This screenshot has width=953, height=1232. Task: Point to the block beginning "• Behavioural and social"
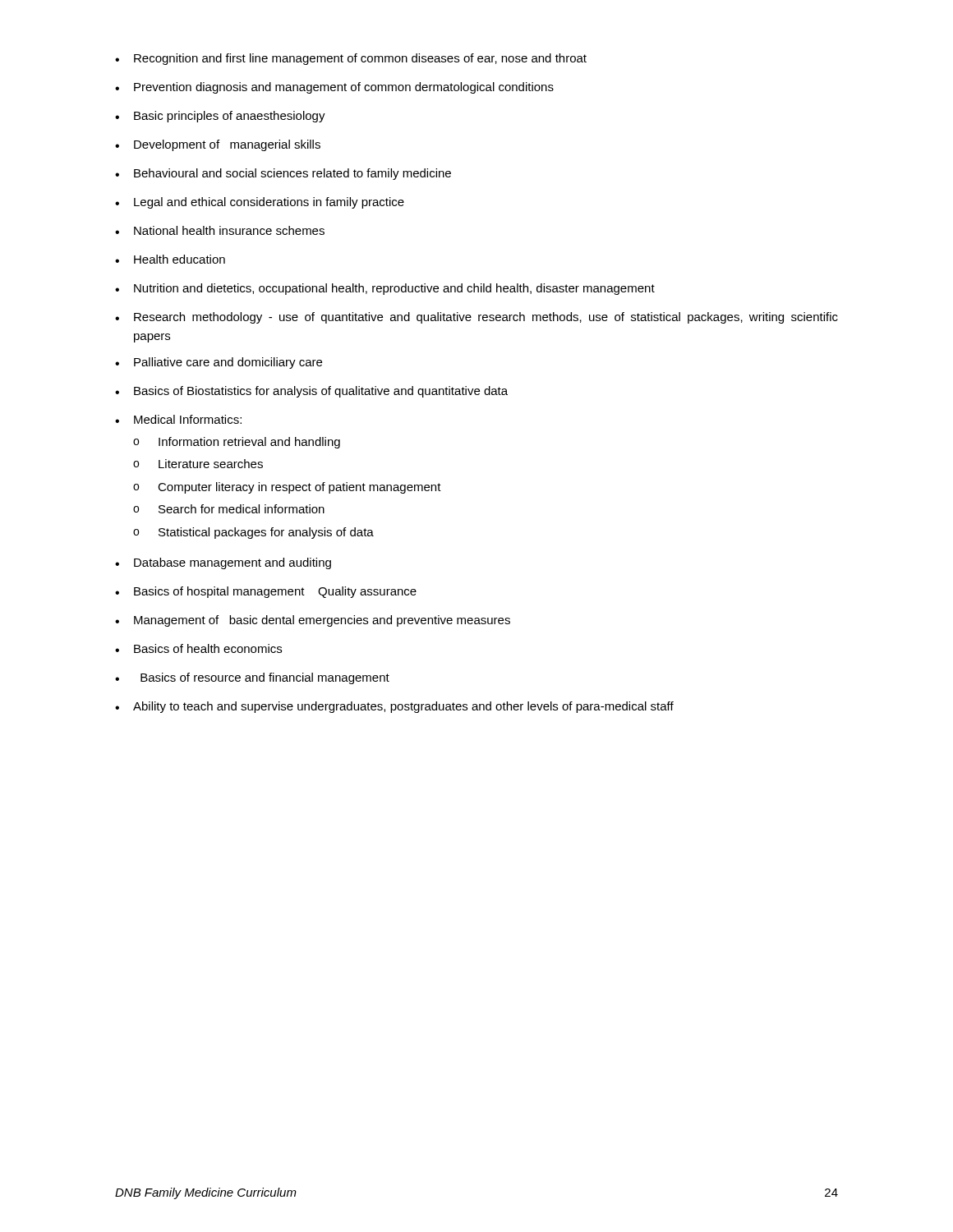click(283, 174)
